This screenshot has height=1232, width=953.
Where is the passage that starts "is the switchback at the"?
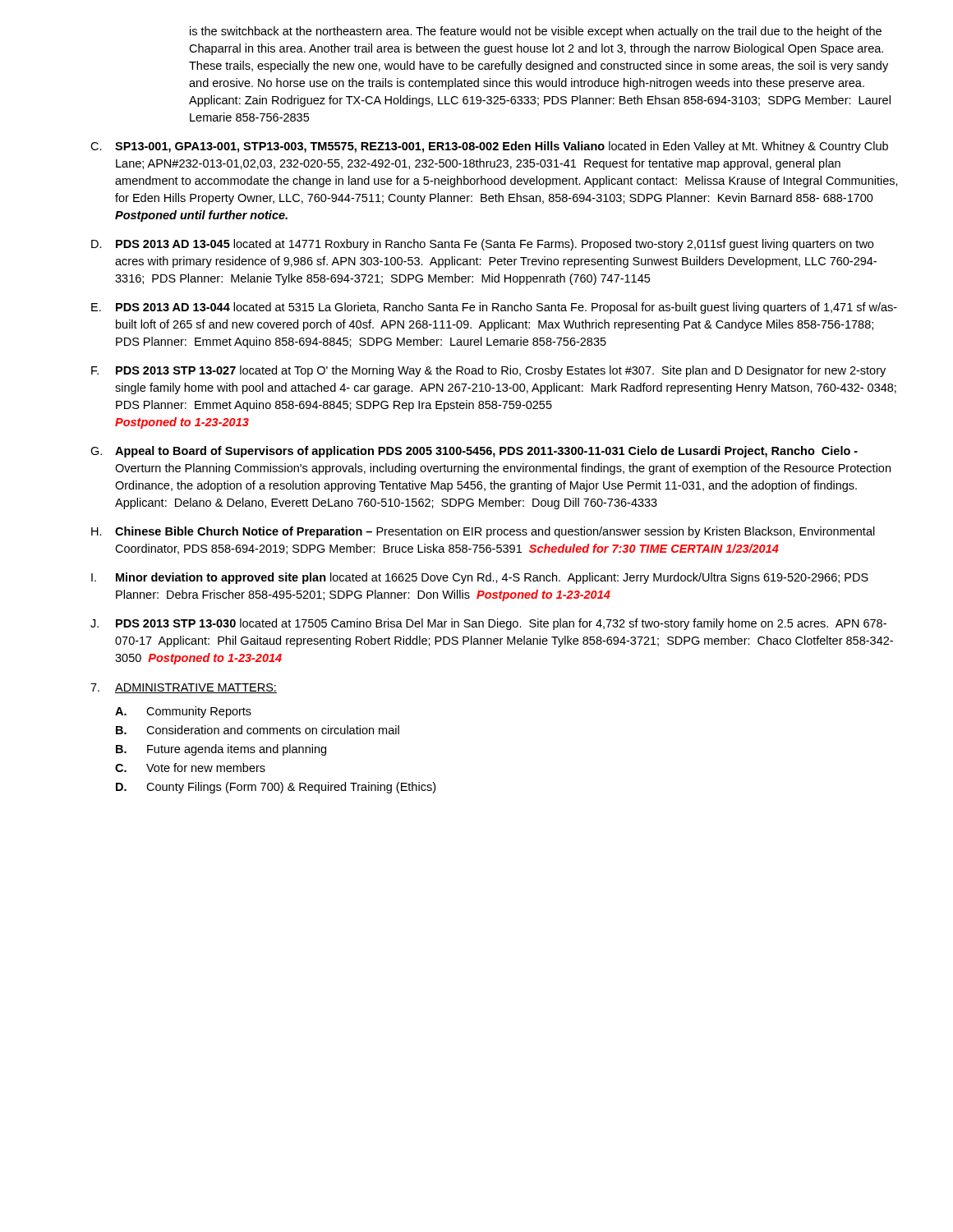tap(540, 74)
